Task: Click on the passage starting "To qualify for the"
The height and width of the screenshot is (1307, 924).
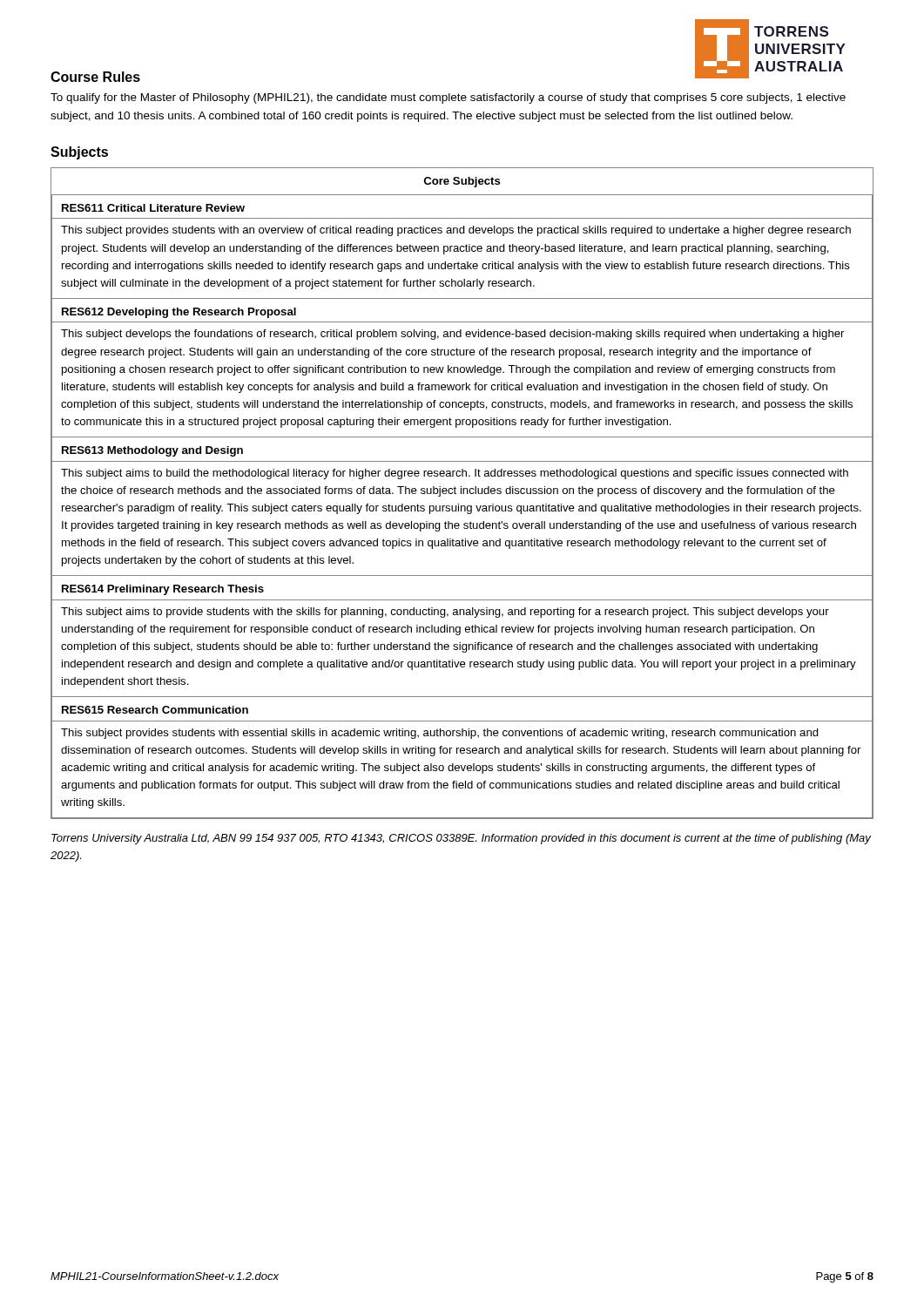Action: tap(448, 106)
